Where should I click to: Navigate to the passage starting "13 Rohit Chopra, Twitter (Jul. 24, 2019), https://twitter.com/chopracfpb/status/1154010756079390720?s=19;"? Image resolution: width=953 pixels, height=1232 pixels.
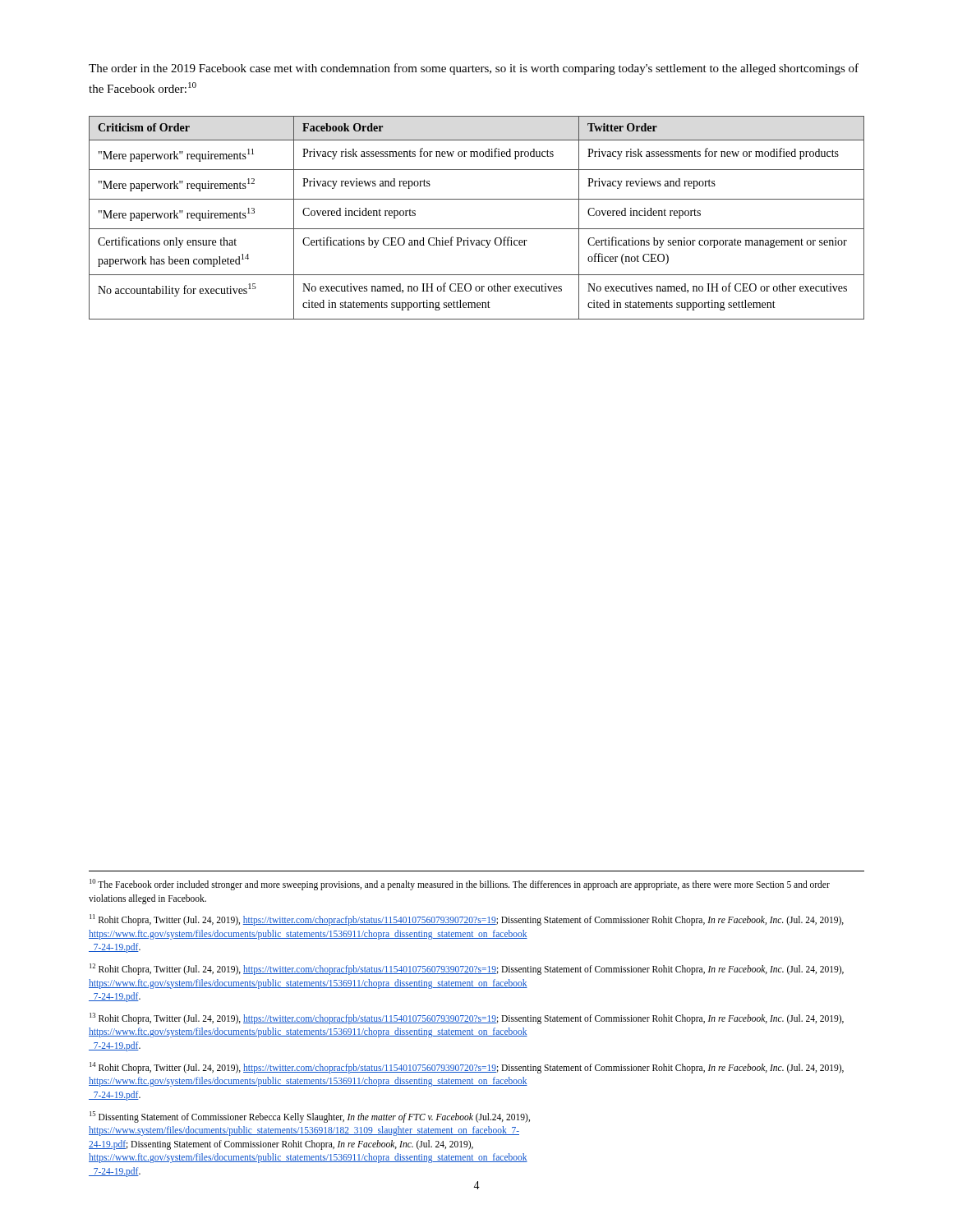tap(466, 1031)
